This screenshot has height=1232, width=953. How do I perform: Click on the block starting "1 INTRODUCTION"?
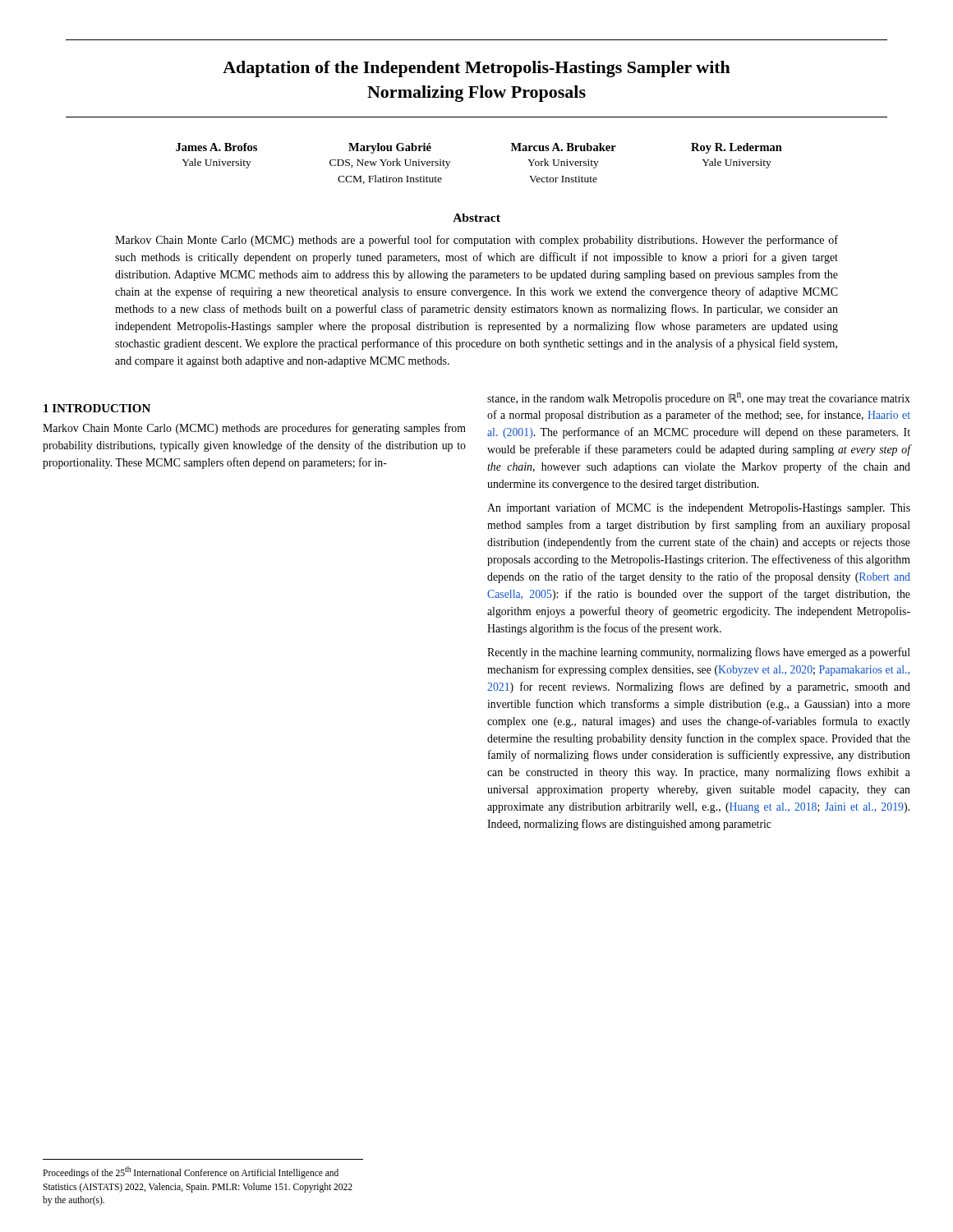pos(97,408)
